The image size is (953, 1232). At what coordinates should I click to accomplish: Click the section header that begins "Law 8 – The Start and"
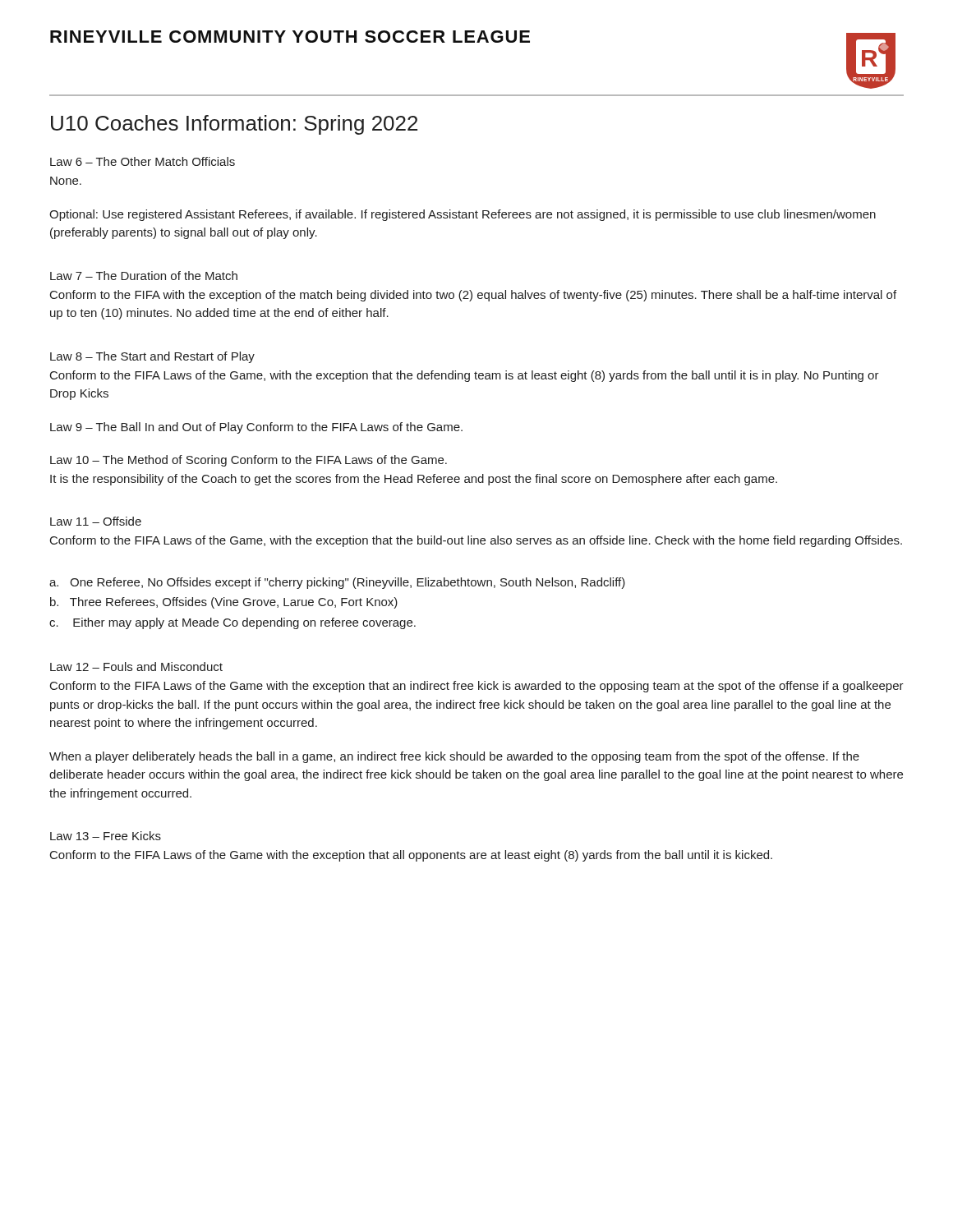click(152, 356)
